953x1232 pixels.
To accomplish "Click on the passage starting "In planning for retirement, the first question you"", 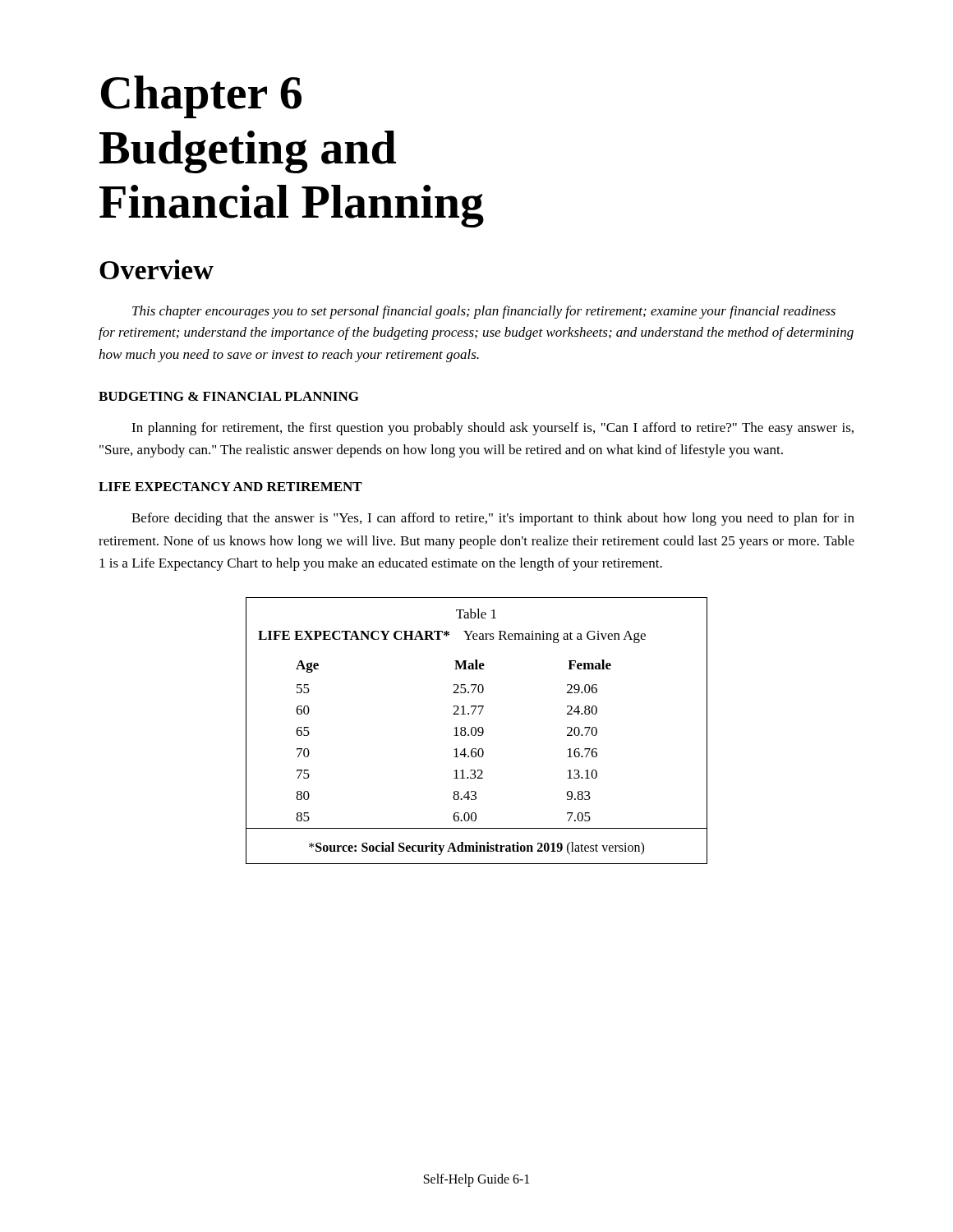I will (476, 439).
